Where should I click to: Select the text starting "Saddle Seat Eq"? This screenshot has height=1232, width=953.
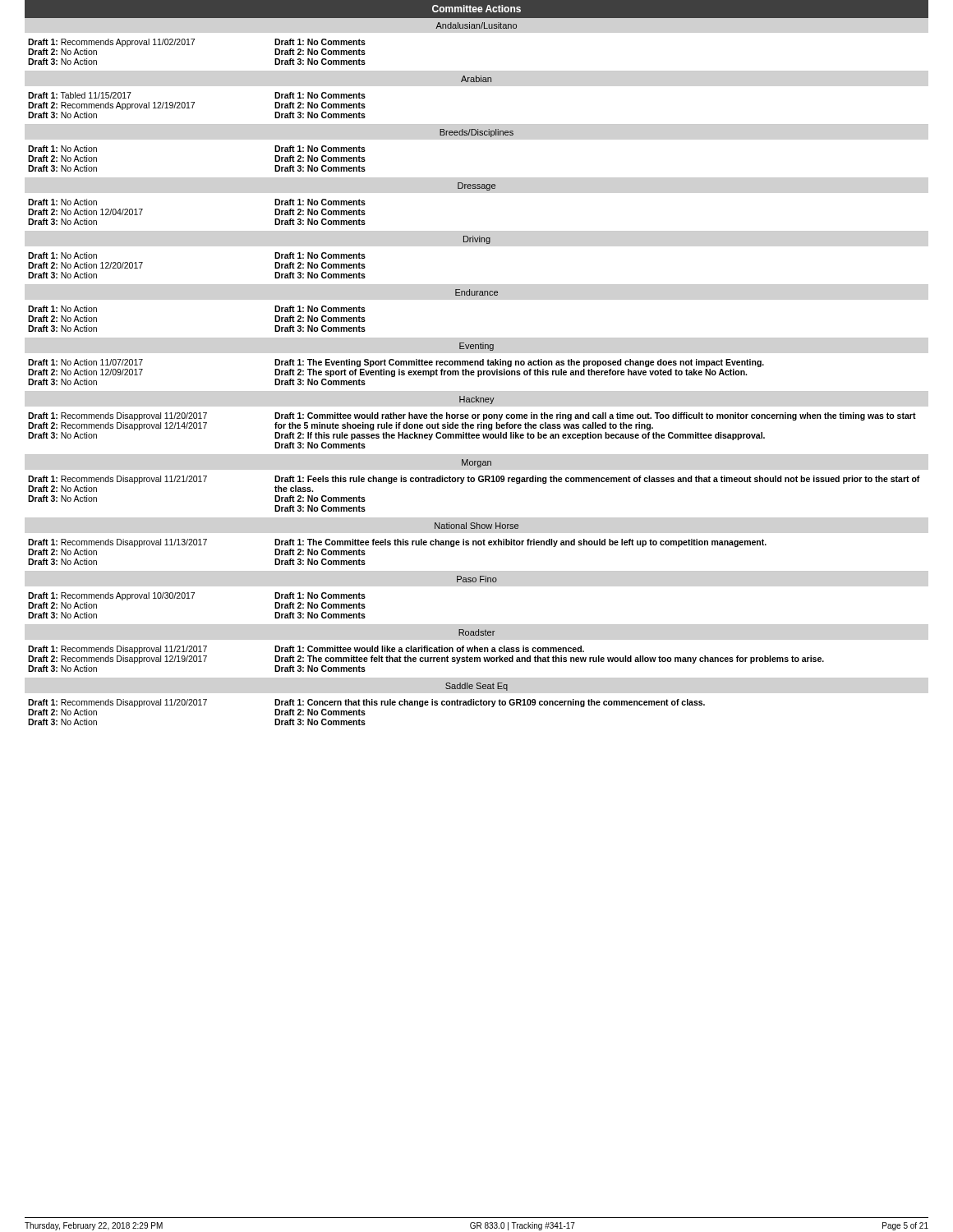(x=476, y=686)
